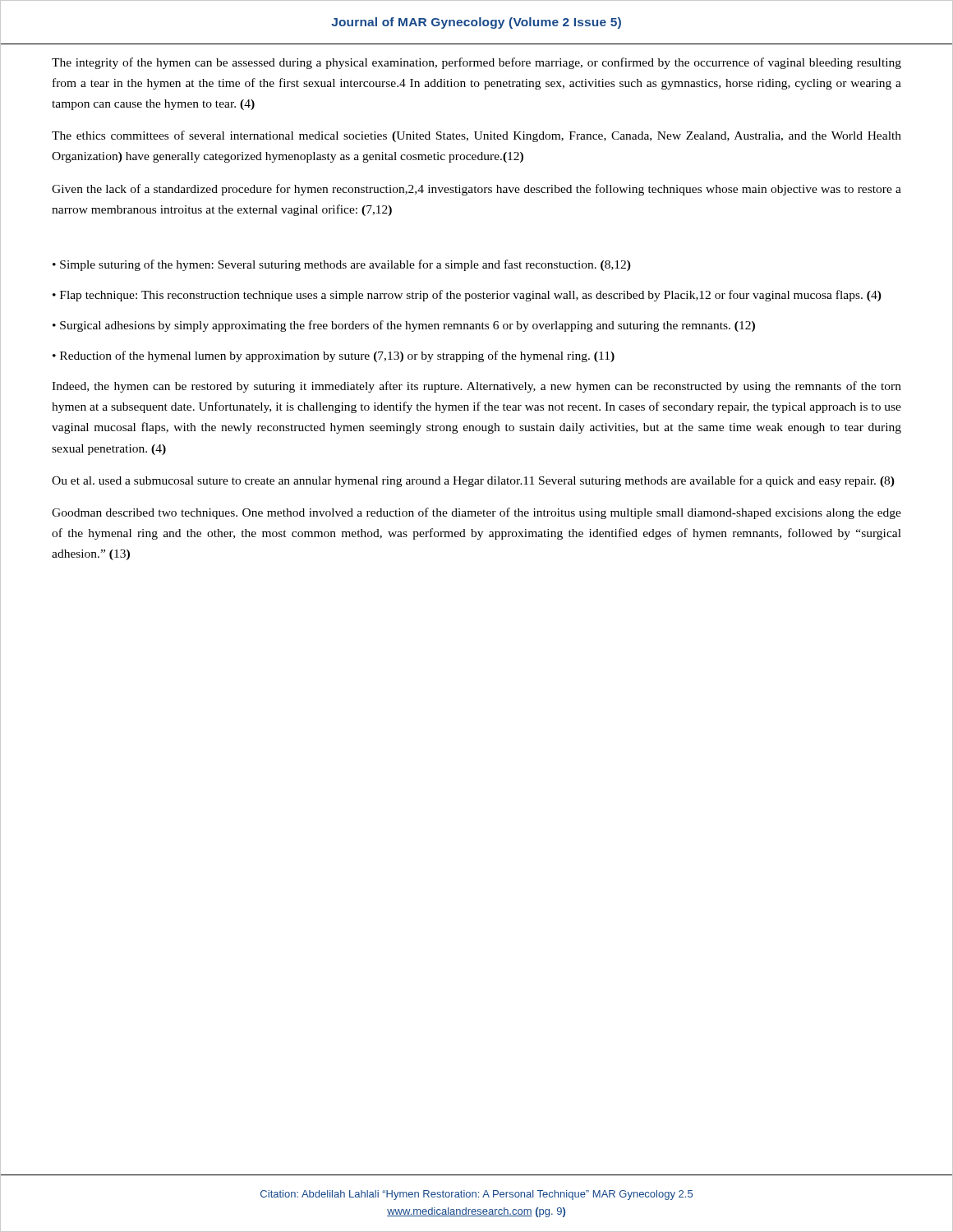Where is the passage that starts "Ou et al. used a"?
953x1232 pixels.
point(473,480)
